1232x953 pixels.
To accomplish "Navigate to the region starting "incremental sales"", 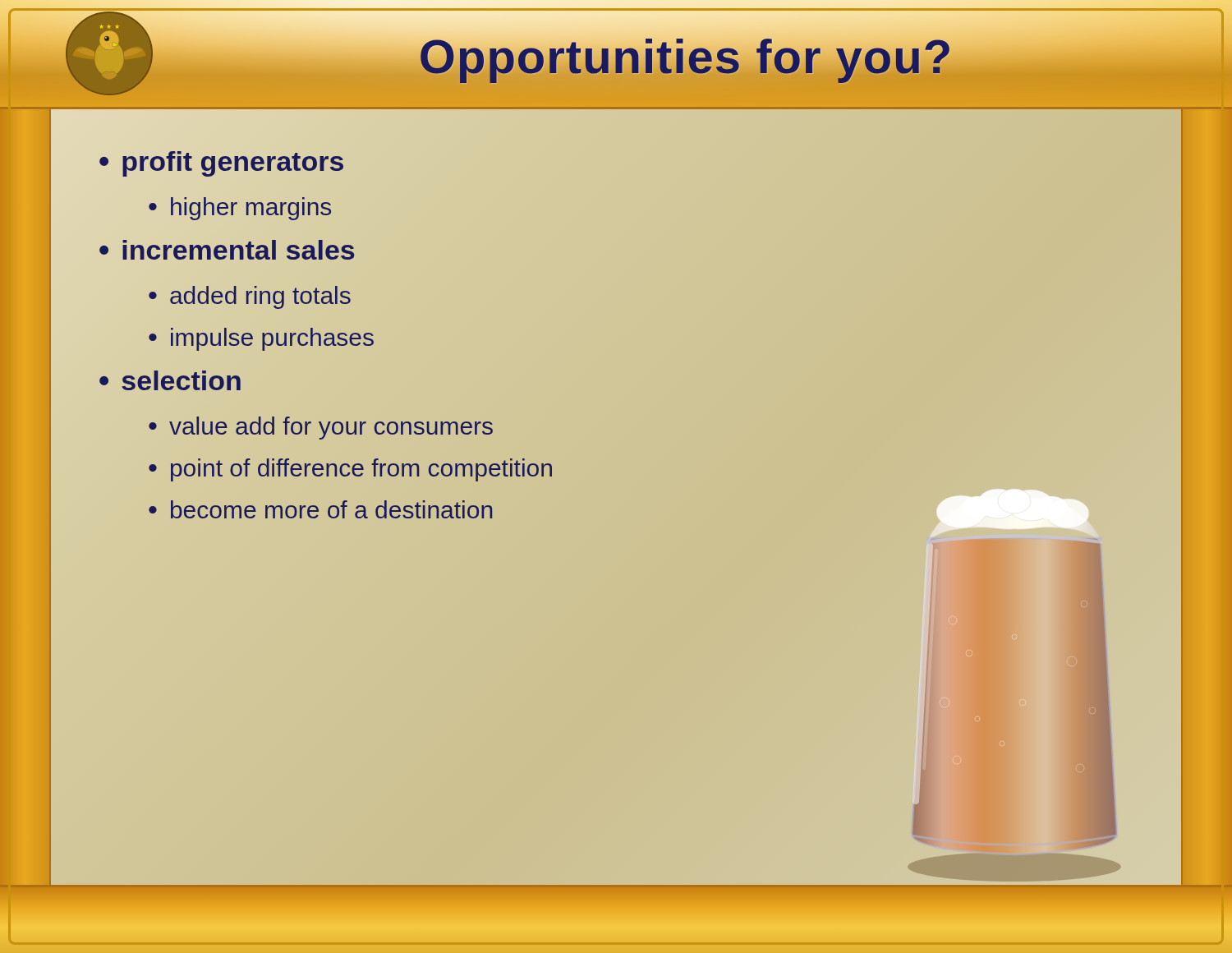I will (x=238, y=250).
